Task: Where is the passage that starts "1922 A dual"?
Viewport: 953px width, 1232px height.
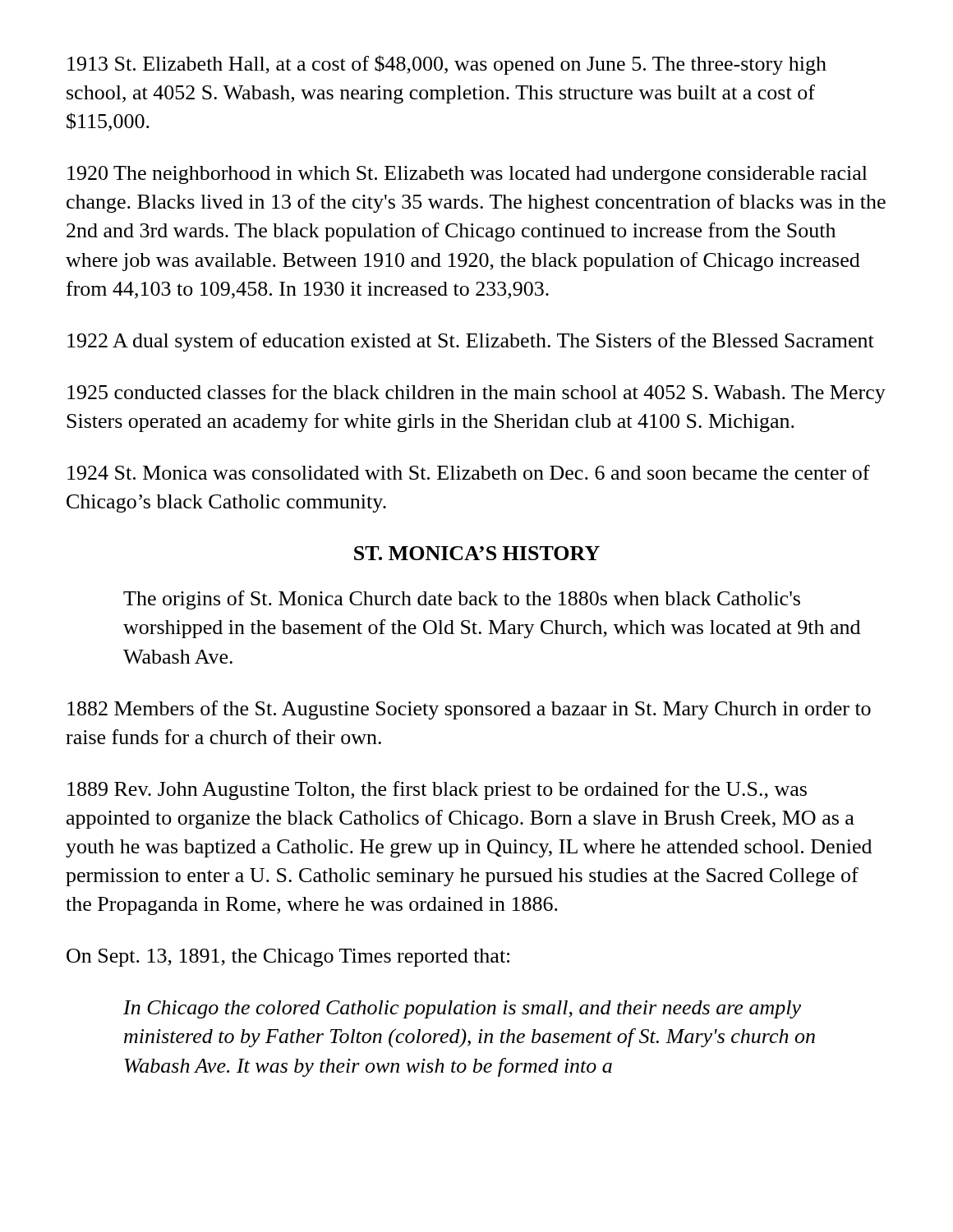Action: 470,340
